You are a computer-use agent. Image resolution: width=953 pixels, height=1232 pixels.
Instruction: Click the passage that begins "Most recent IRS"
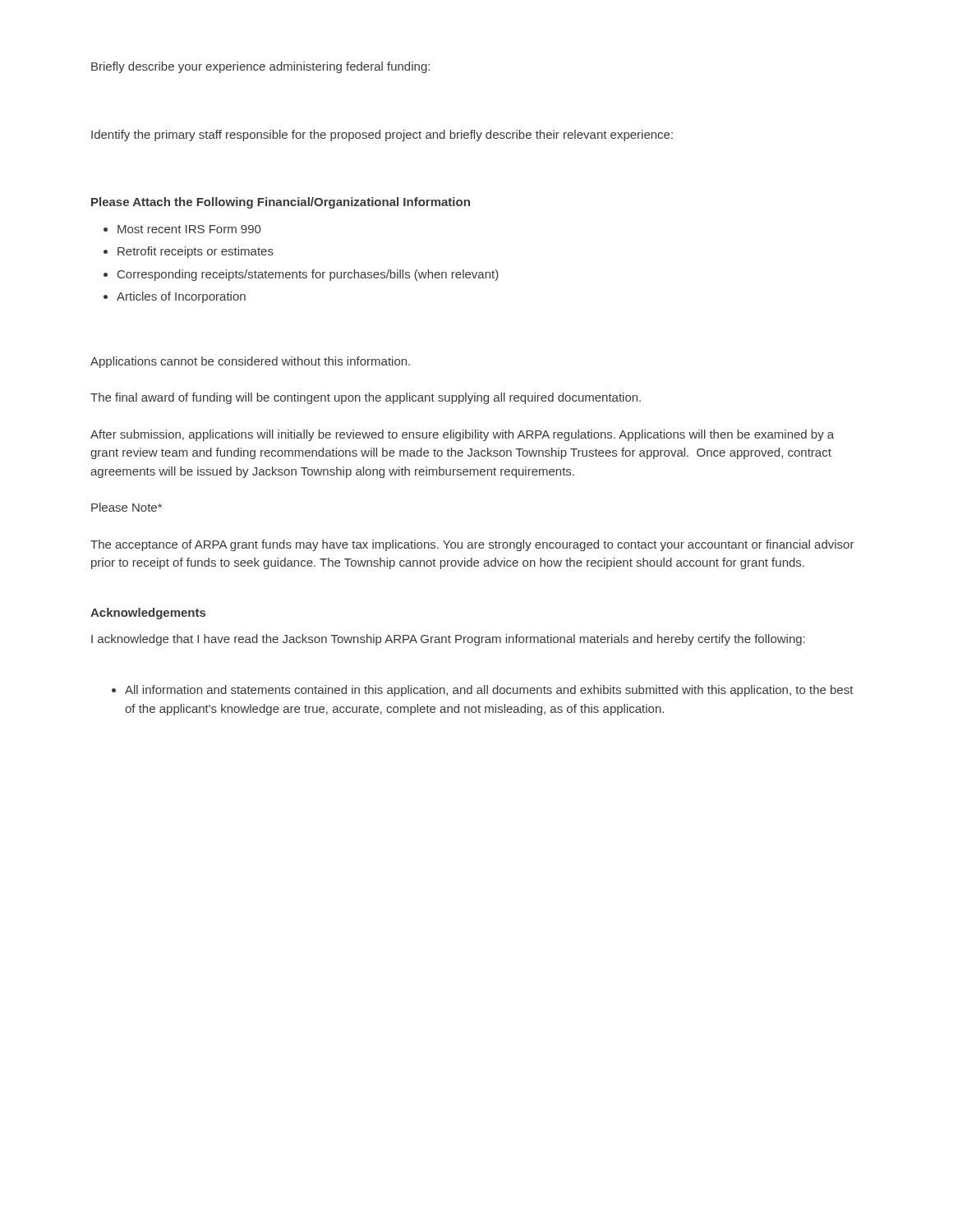[189, 228]
